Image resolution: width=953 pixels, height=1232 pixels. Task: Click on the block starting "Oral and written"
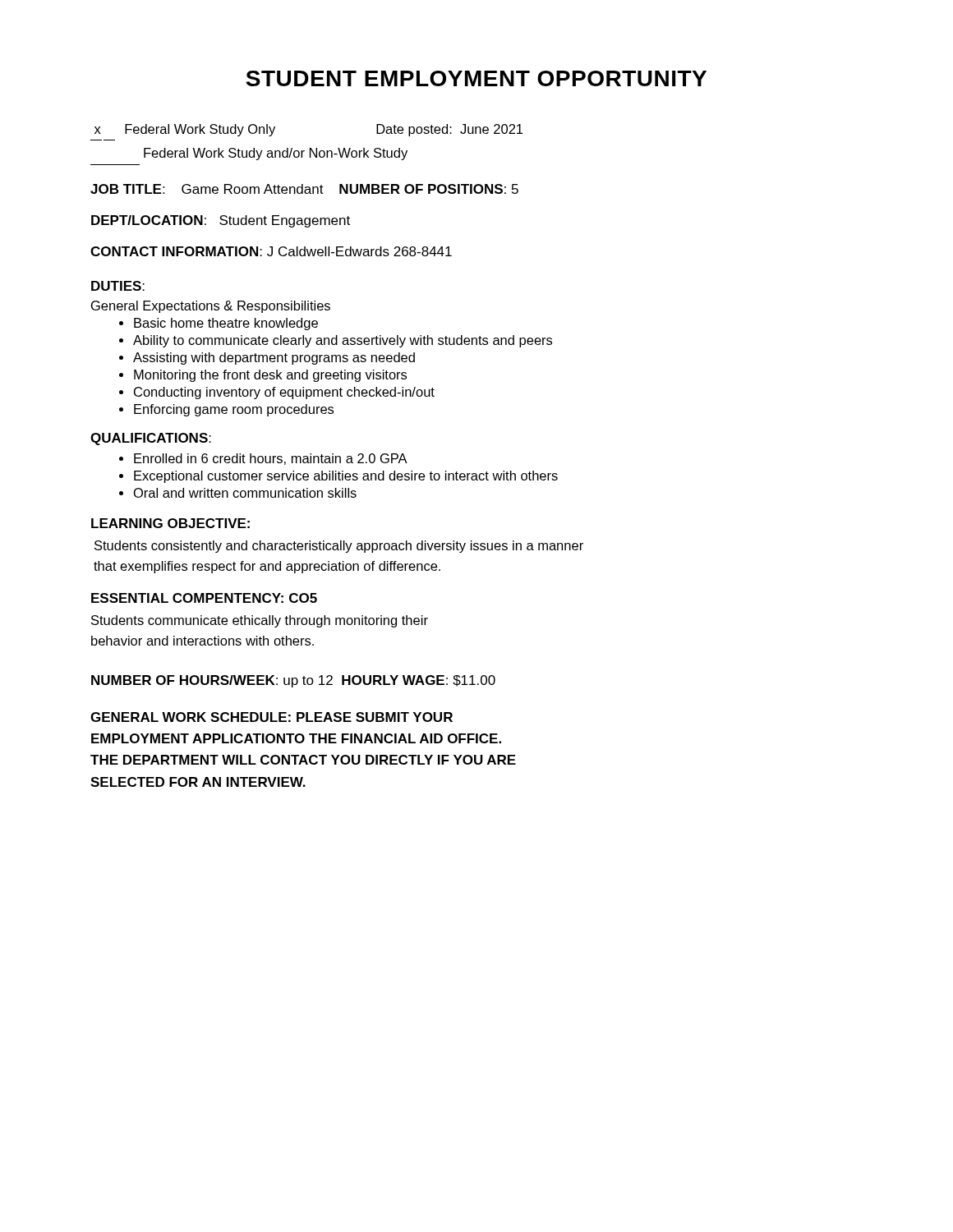(x=245, y=493)
